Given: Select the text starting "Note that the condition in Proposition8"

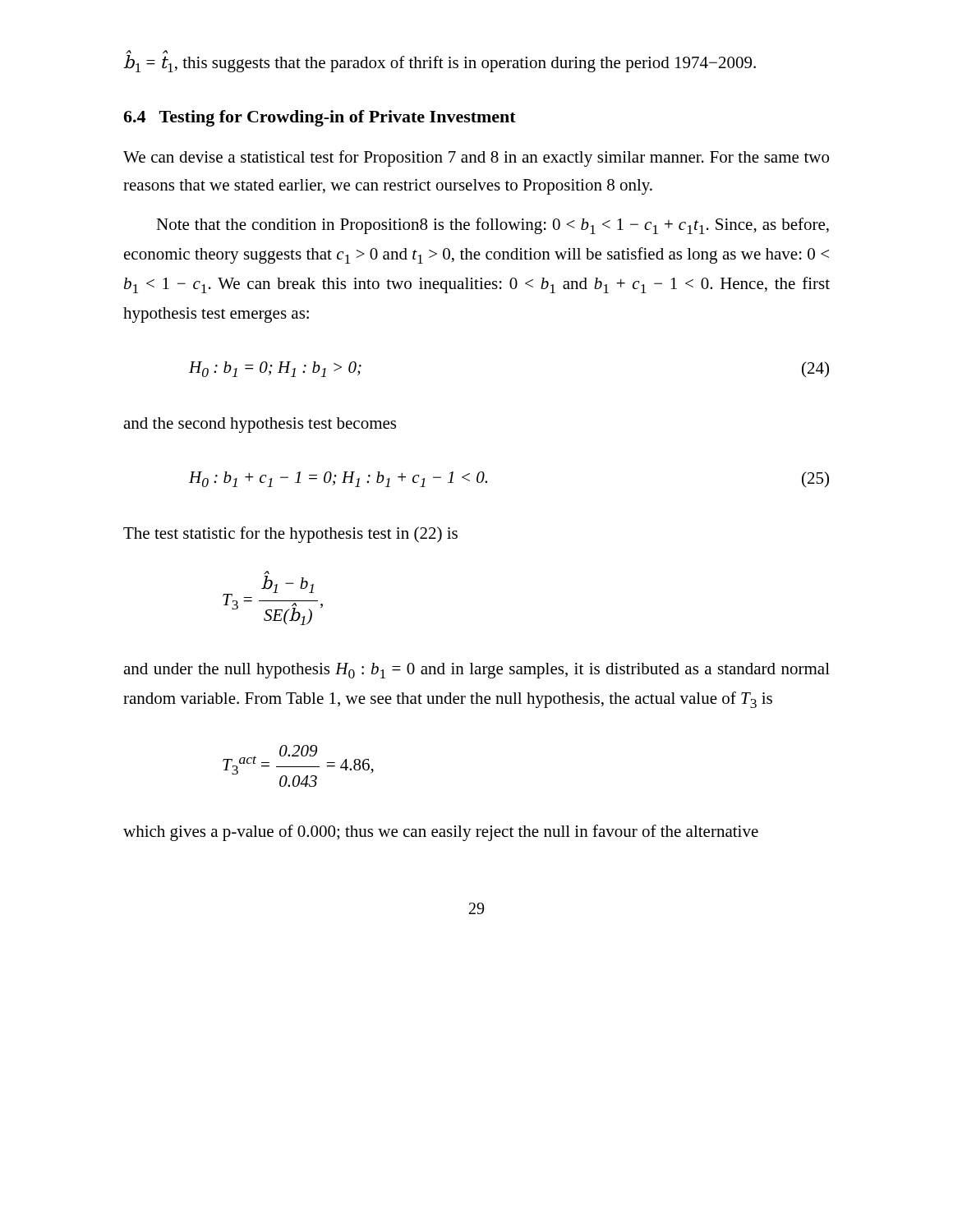Looking at the screenshot, I should point(476,268).
